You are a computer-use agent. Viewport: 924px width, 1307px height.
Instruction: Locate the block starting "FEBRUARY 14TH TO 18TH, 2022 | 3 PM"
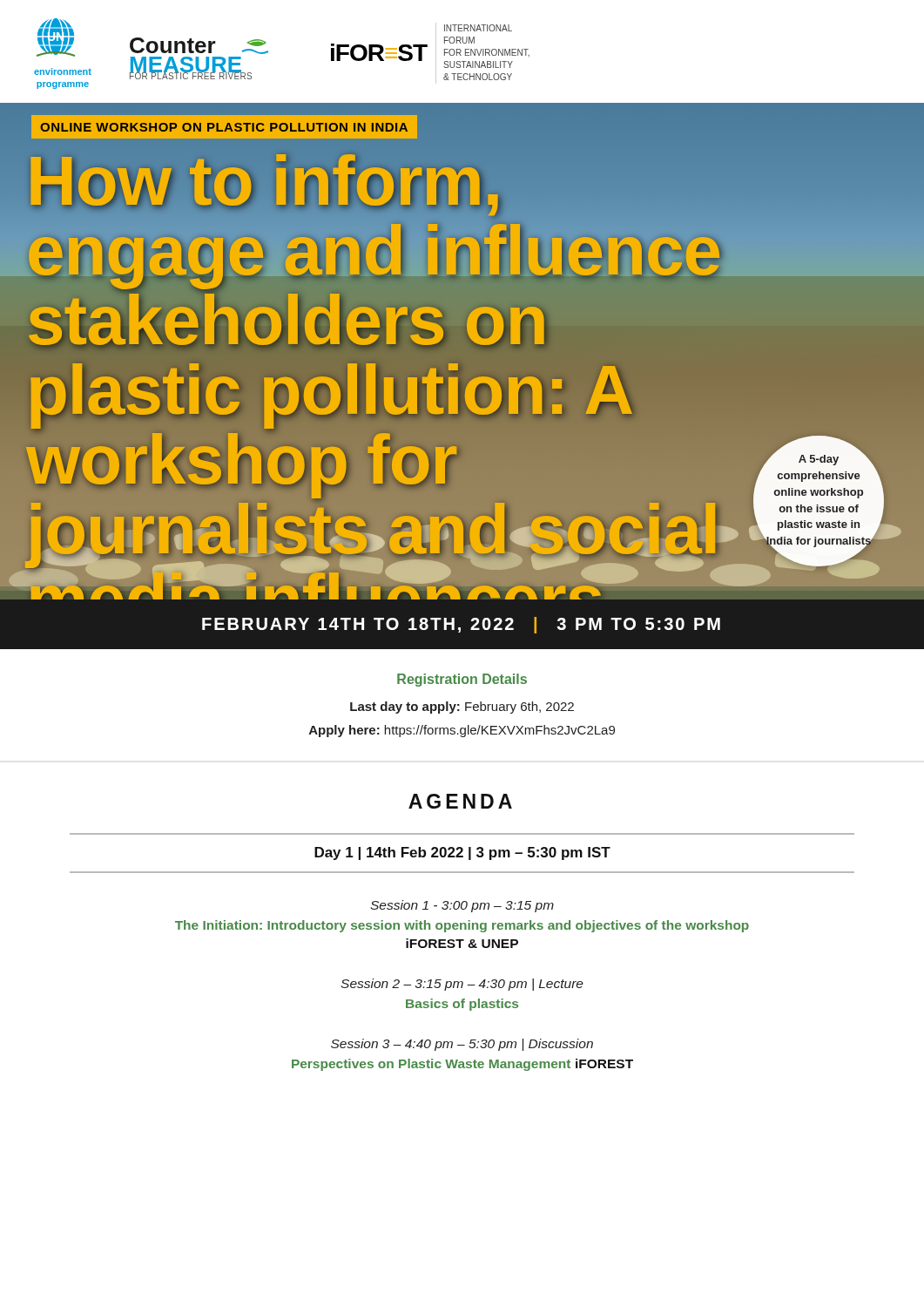[462, 624]
